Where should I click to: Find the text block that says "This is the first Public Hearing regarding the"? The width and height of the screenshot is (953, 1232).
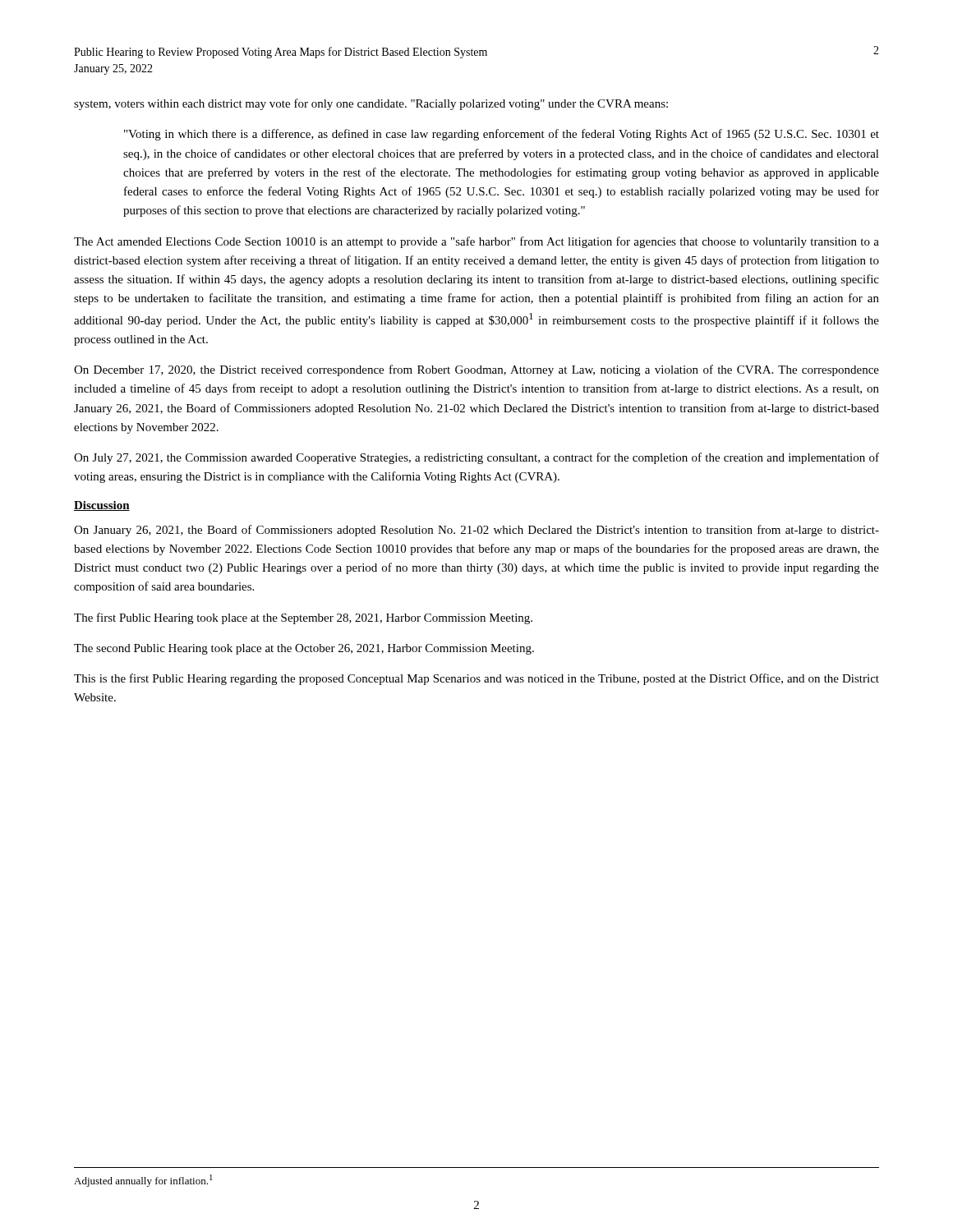(476, 688)
